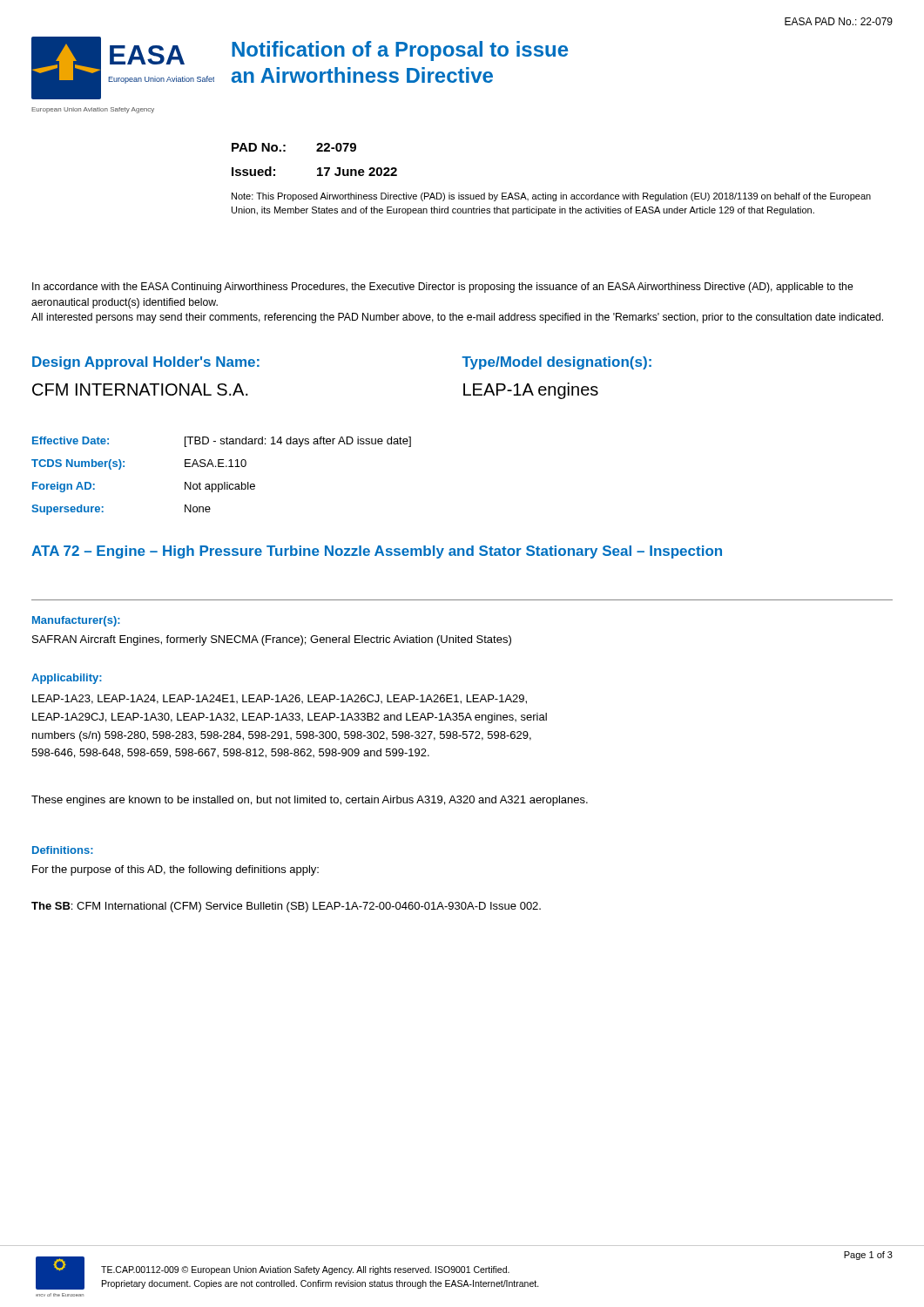Find the block starting "ATA 72 –"

[377, 551]
